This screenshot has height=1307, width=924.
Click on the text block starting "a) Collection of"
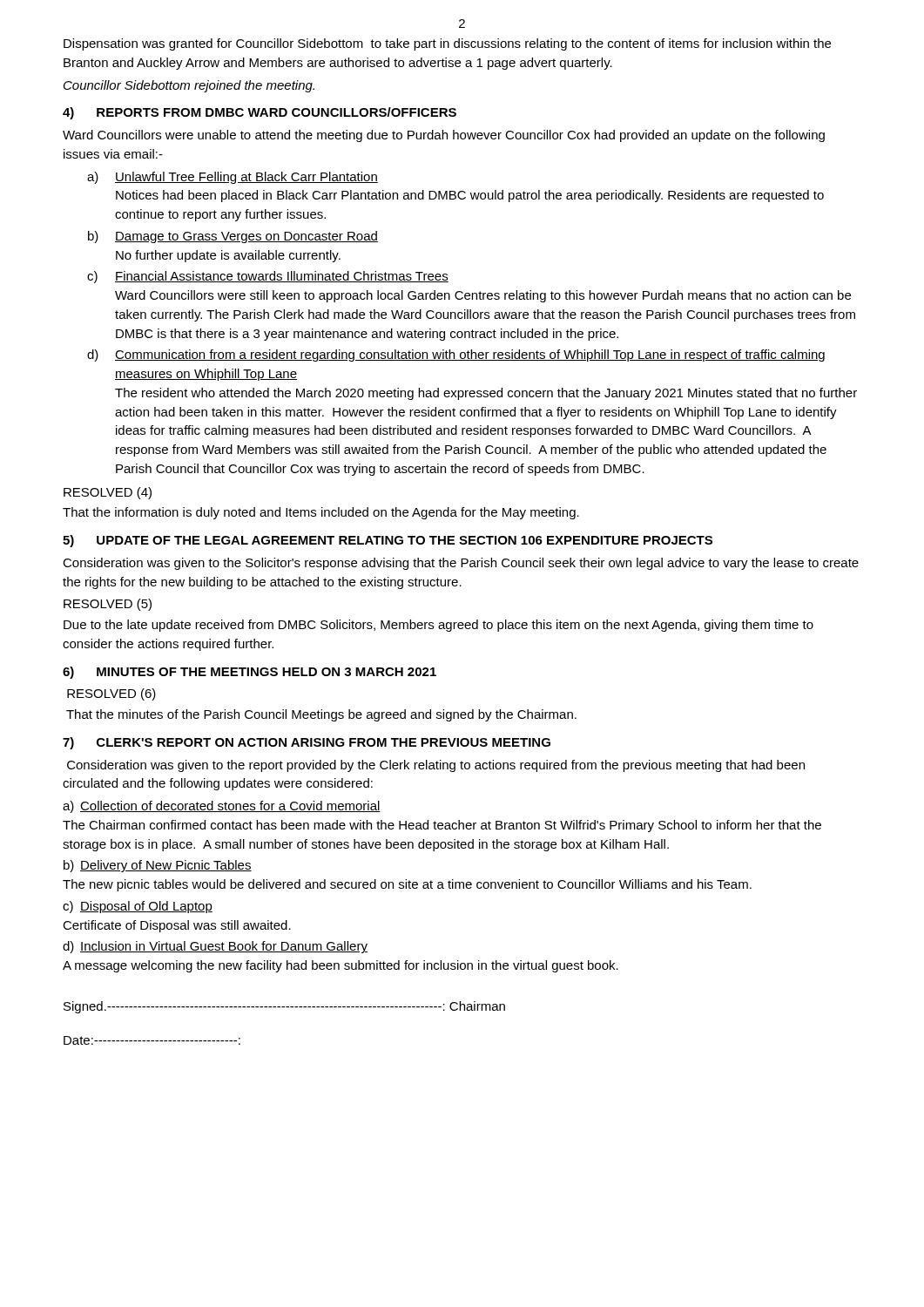(462, 825)
